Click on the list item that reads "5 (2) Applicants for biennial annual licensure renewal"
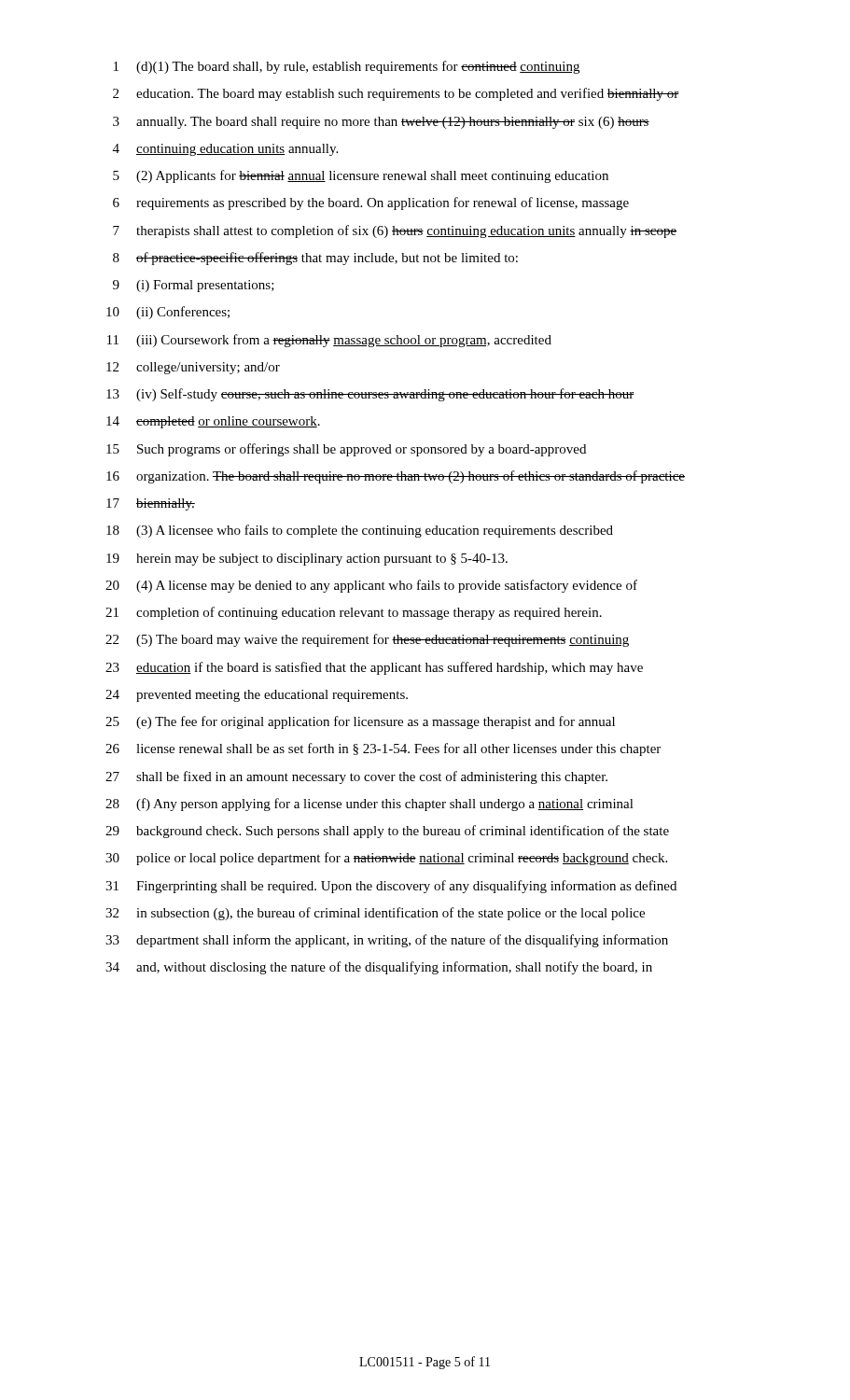The image size is (850, 1400). (425, 217)
